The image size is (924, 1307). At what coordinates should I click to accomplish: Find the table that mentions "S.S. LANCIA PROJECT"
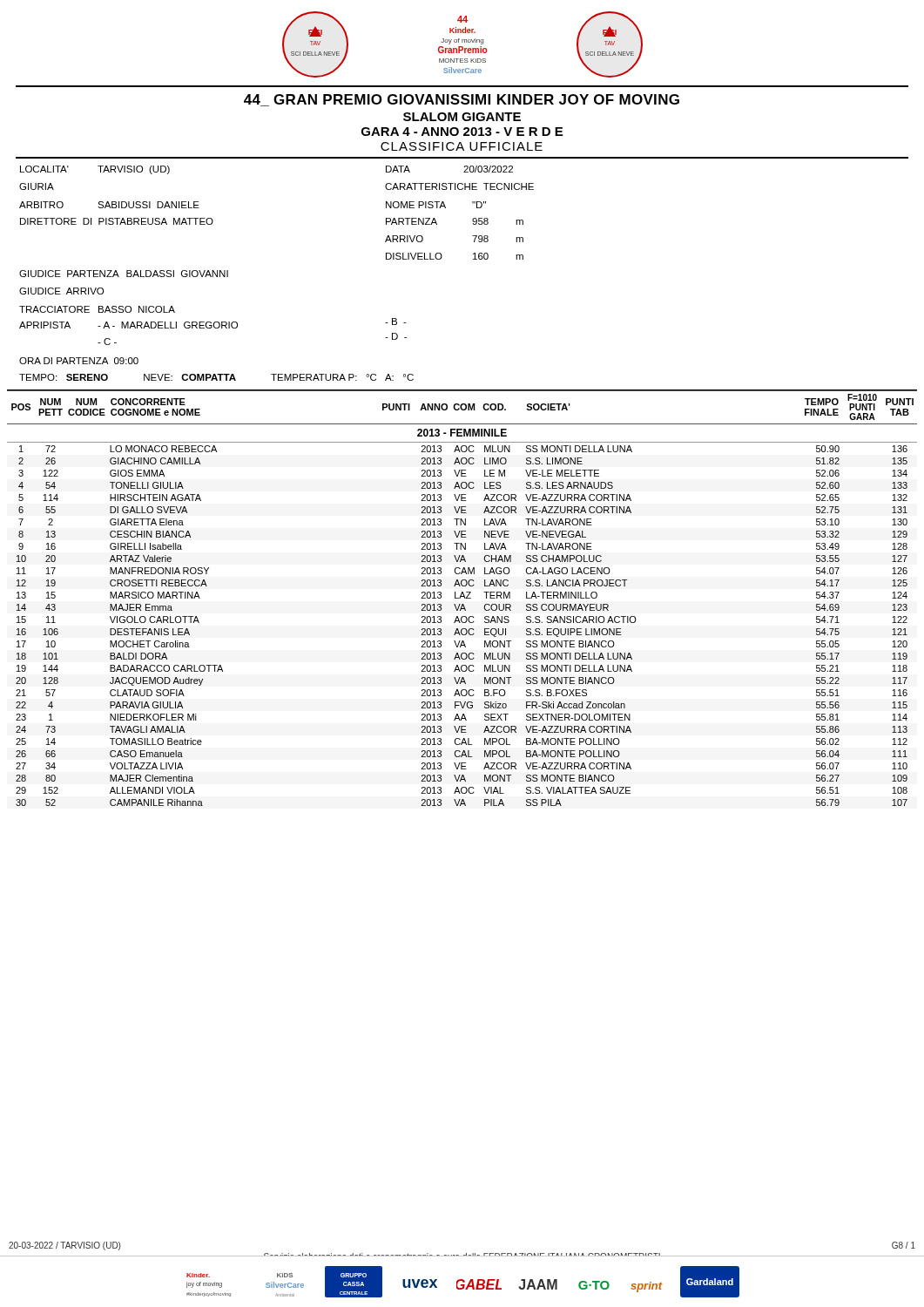(462, 599)
